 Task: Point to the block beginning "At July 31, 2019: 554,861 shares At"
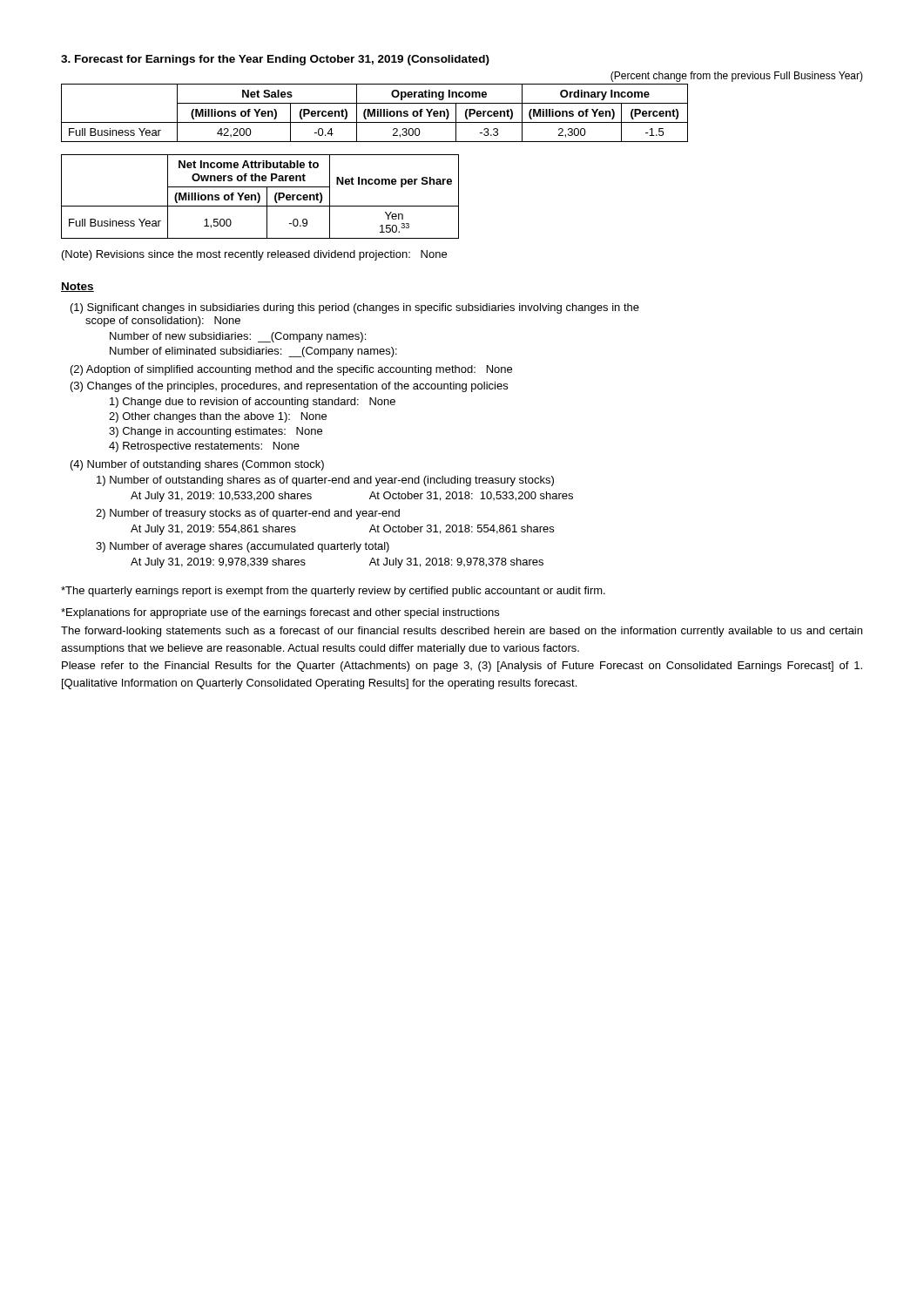pos(213,532)
